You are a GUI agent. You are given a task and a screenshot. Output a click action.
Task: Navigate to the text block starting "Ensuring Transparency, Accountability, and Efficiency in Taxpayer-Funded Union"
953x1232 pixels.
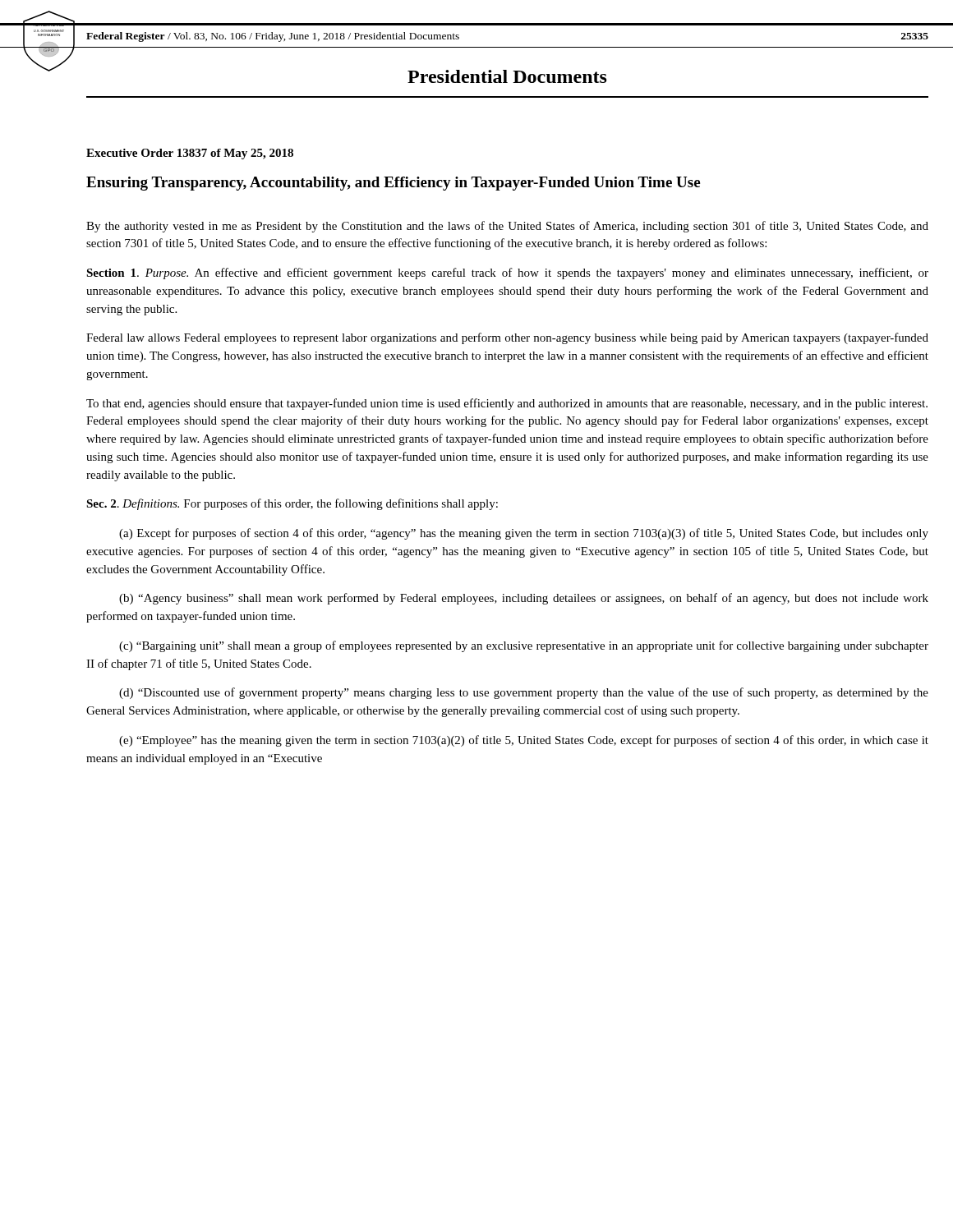click(x=393, y=182)
